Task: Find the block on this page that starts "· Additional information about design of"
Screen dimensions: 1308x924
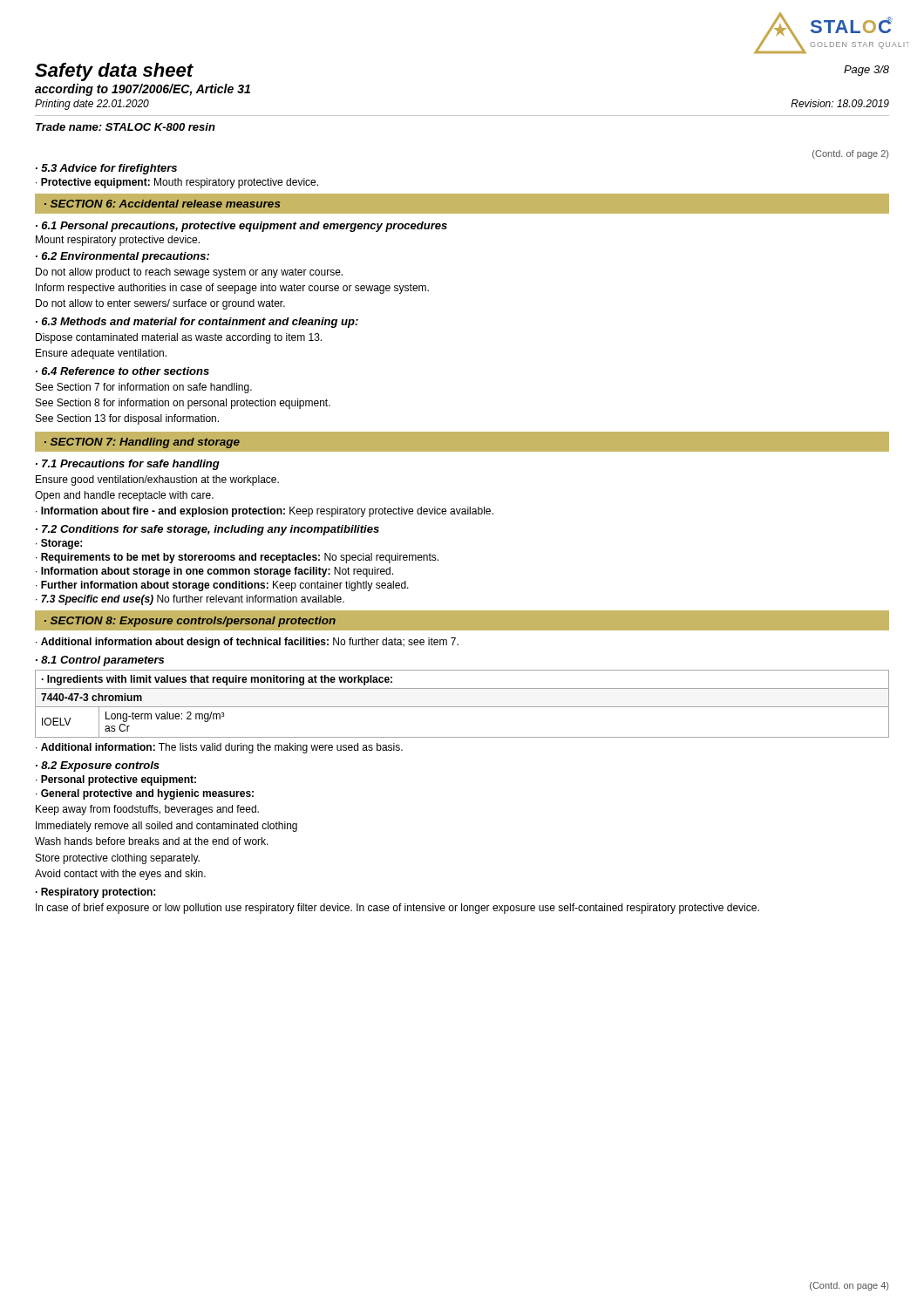Action: tap(247, 642)
